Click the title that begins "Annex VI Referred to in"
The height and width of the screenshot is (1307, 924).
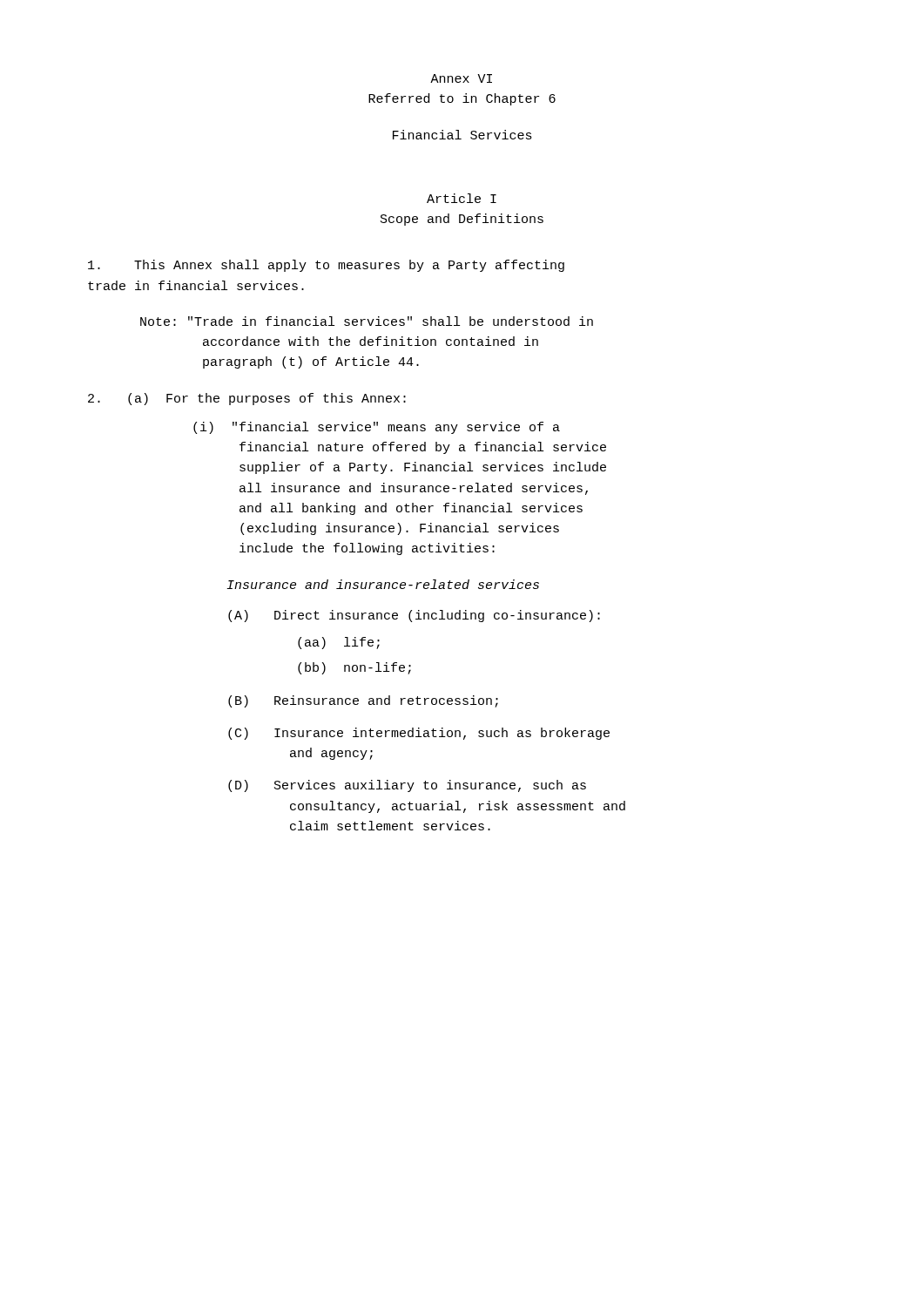462,90
